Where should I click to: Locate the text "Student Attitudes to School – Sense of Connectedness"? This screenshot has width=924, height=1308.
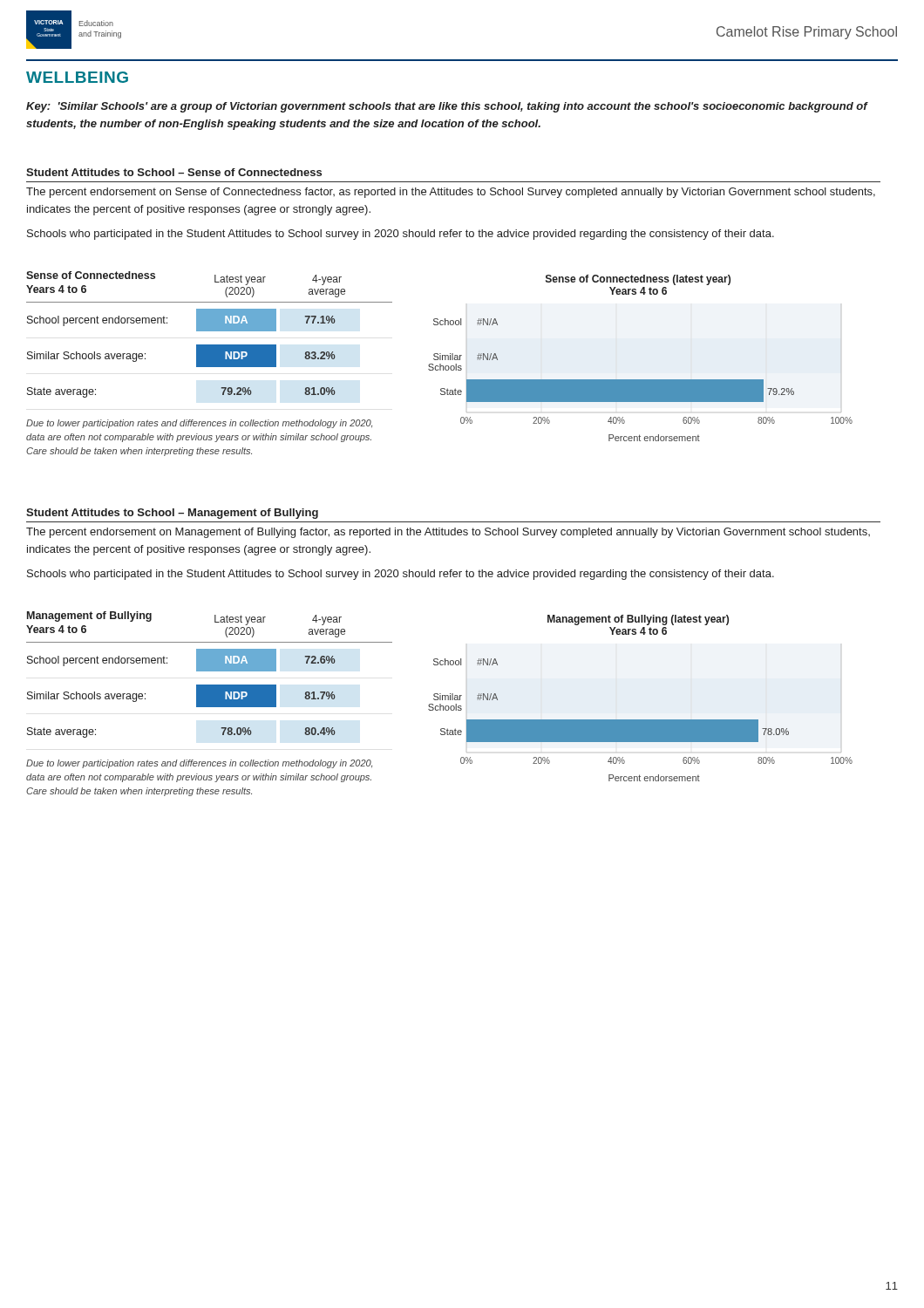click(x=174, y=172)
